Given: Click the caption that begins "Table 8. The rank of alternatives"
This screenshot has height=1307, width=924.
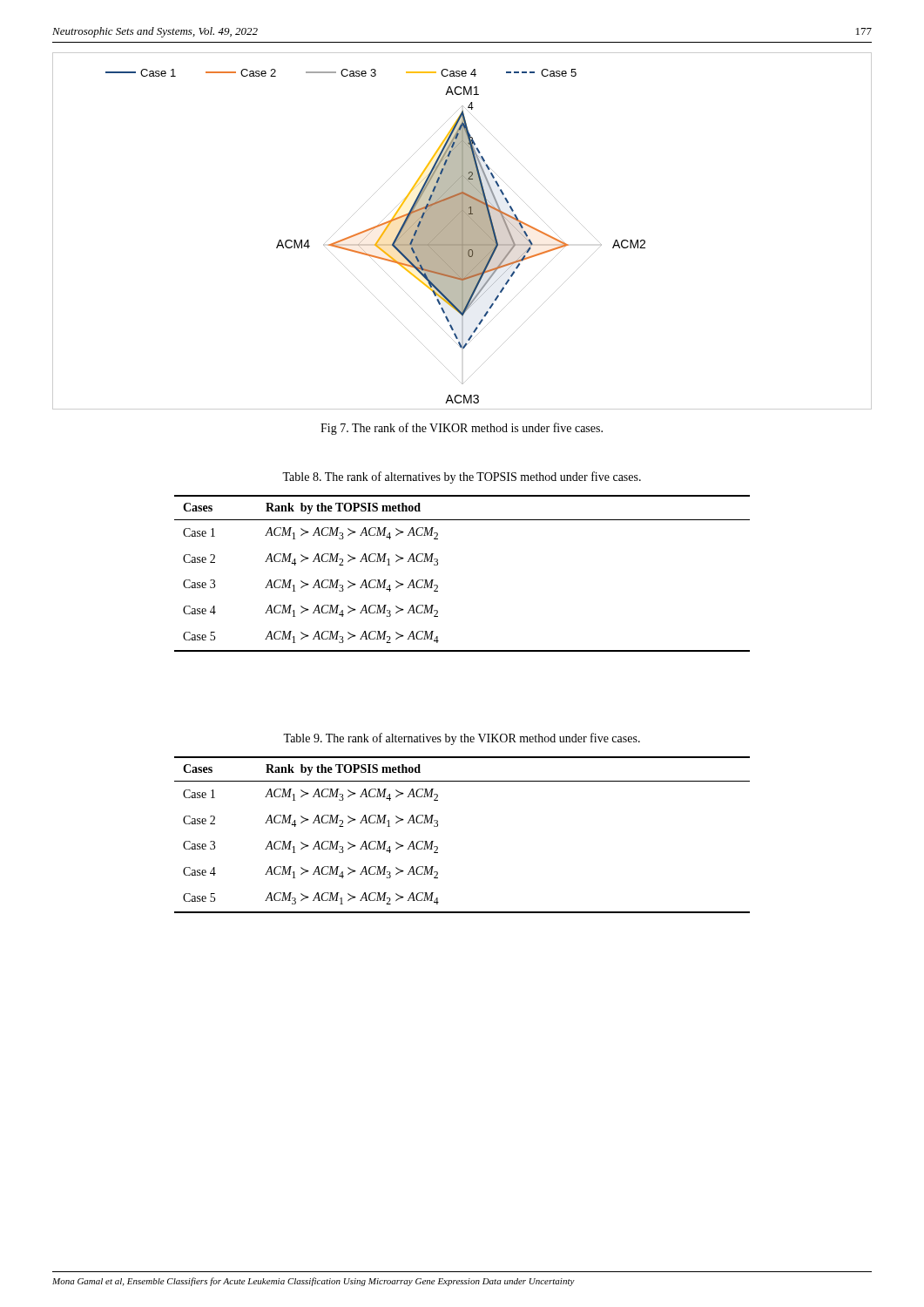Looking at the screenshot, I should click(462, 477).
